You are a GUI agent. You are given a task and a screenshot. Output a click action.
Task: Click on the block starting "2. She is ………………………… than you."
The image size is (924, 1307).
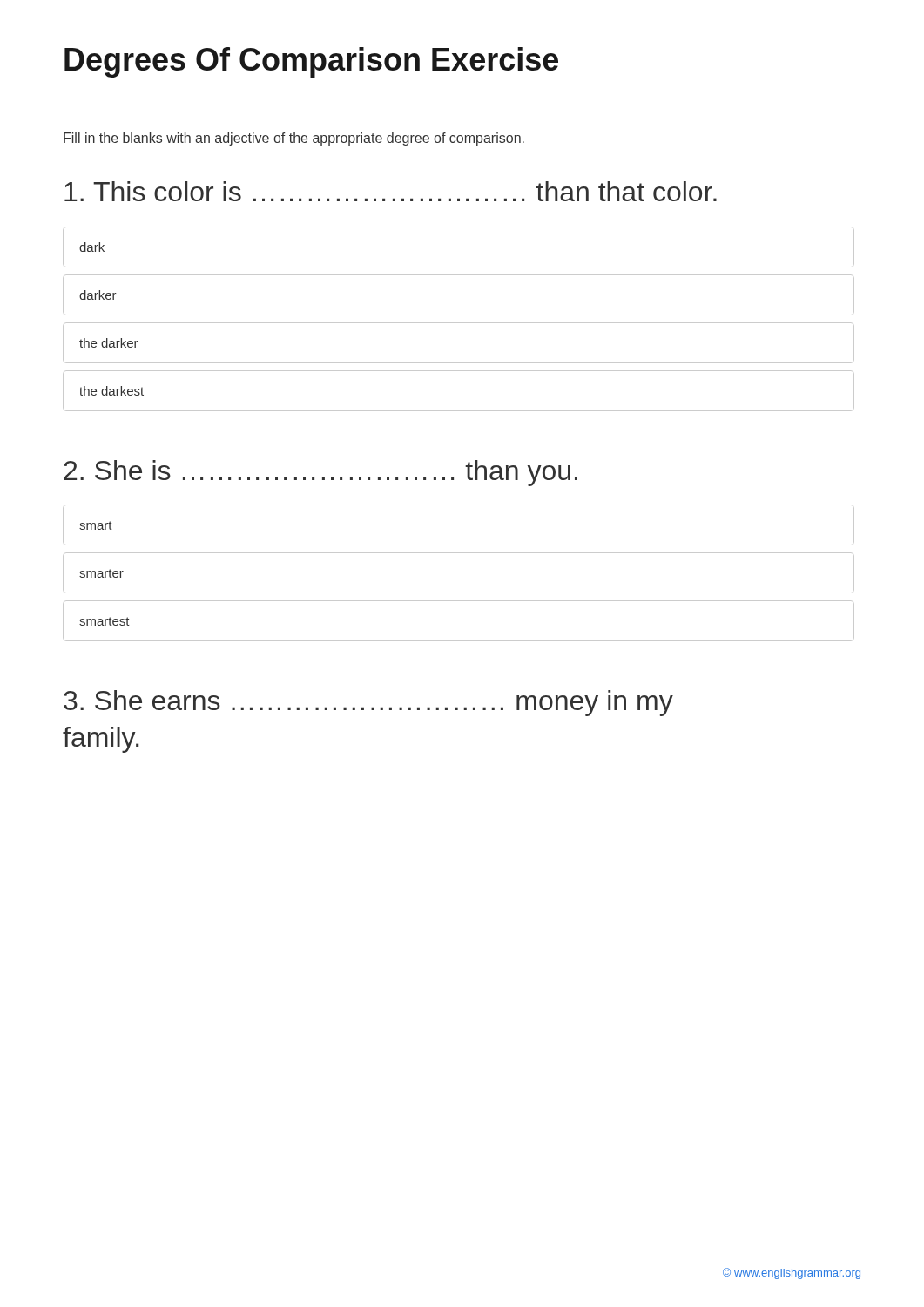point(321,470)
